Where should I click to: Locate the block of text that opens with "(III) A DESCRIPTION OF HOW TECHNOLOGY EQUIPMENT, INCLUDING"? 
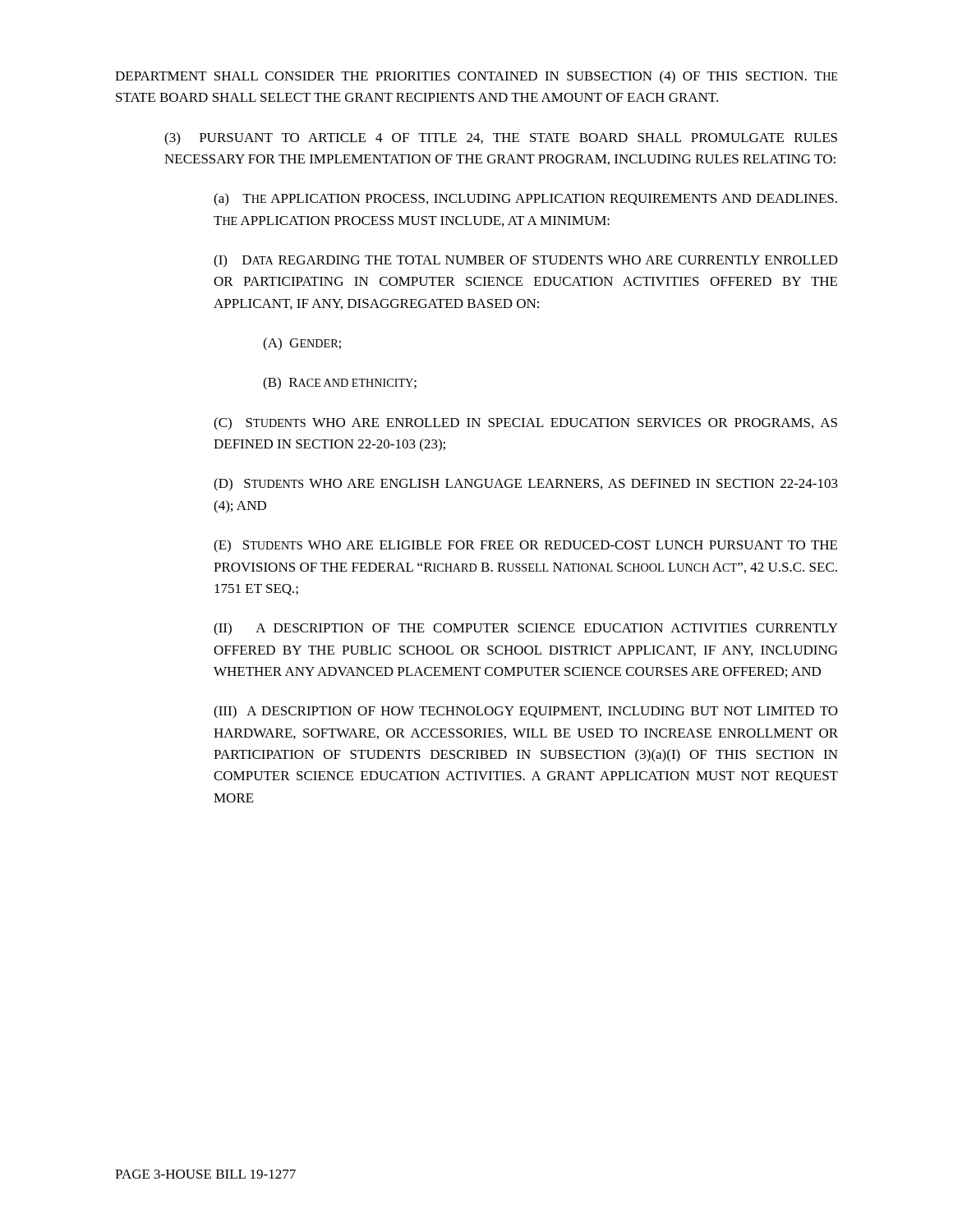(x=526, y=755)
